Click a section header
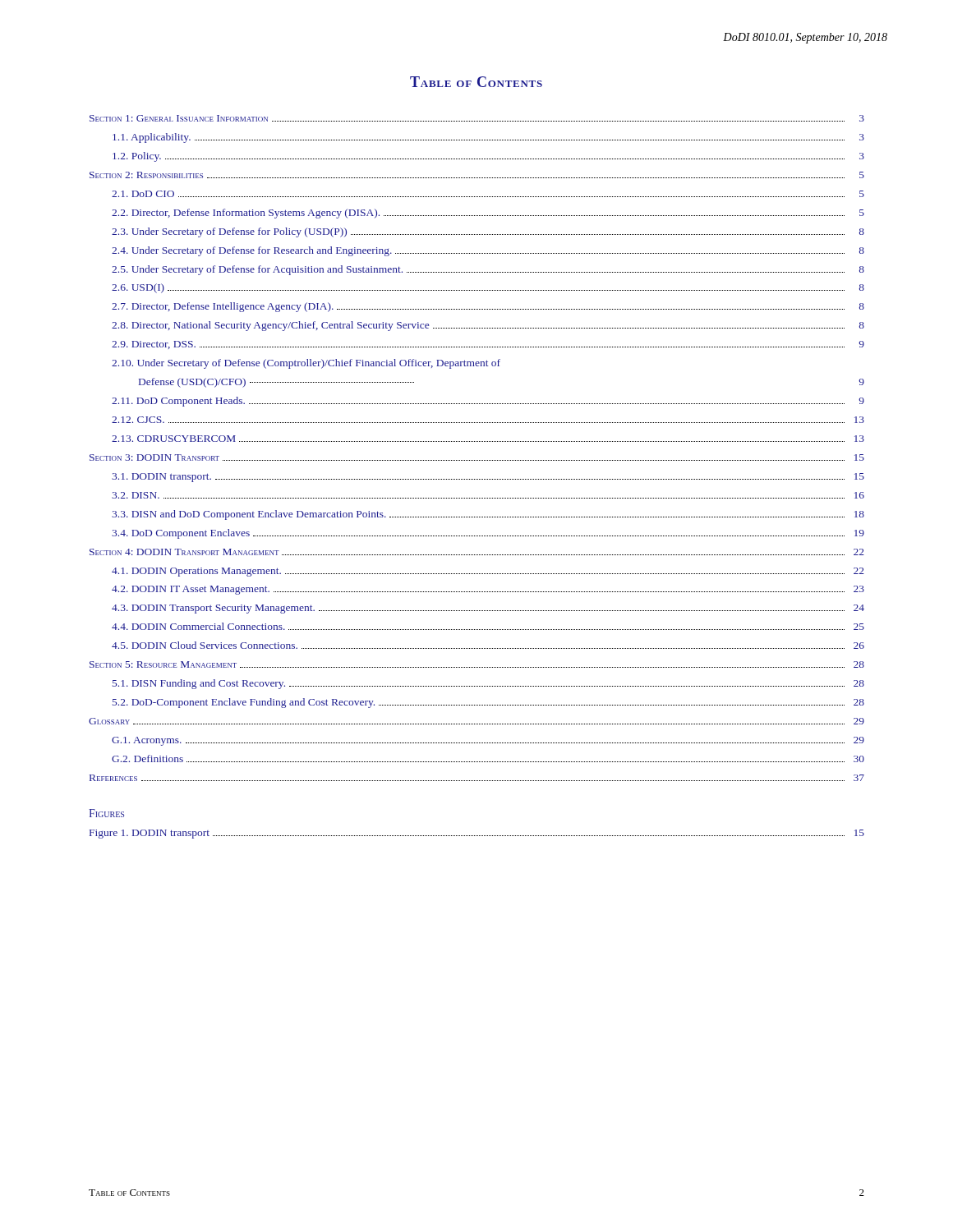953x1232 pixels. (x=107, y=813)
